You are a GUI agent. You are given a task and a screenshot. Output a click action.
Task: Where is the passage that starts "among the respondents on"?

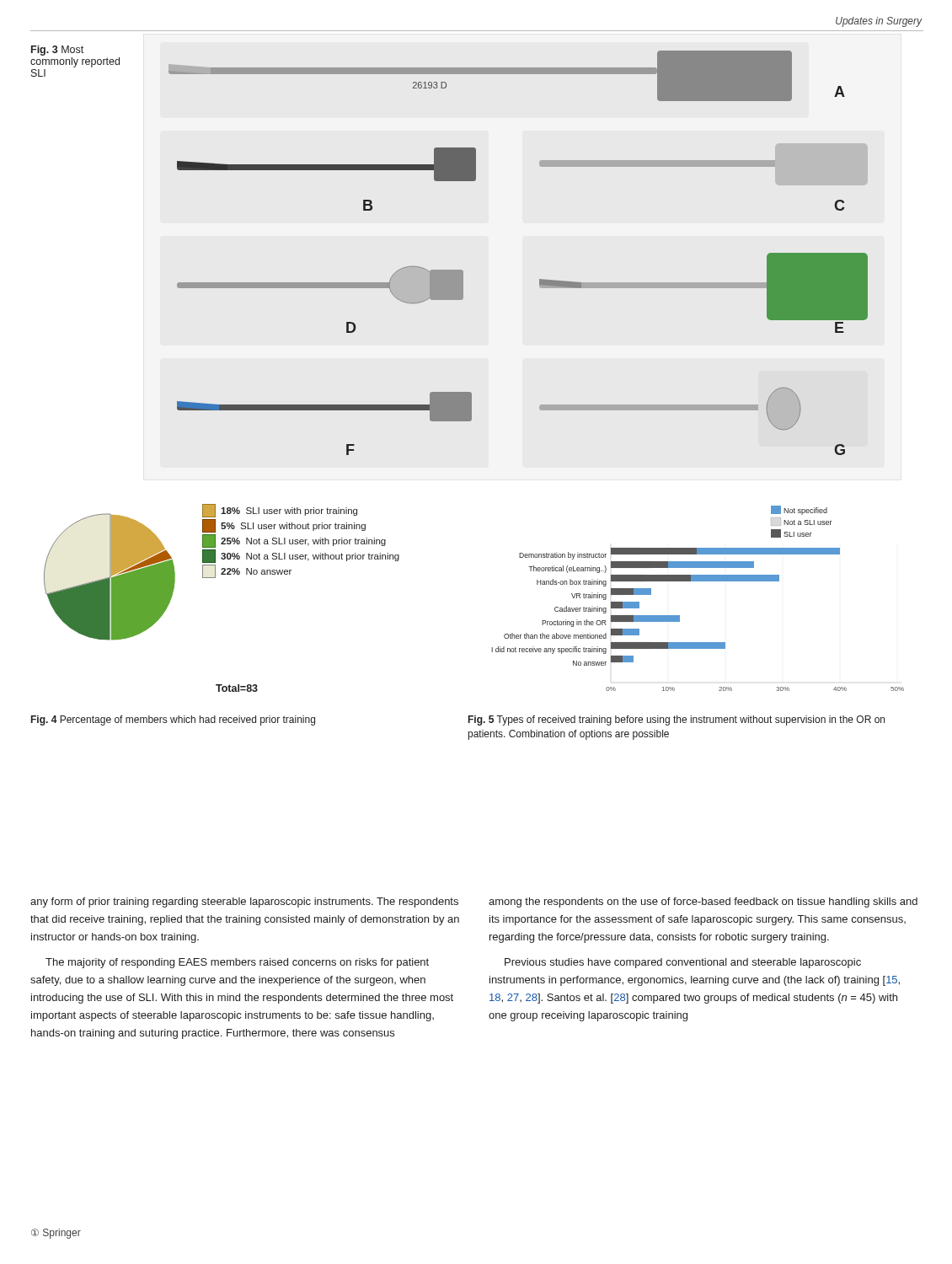point(703,959)
